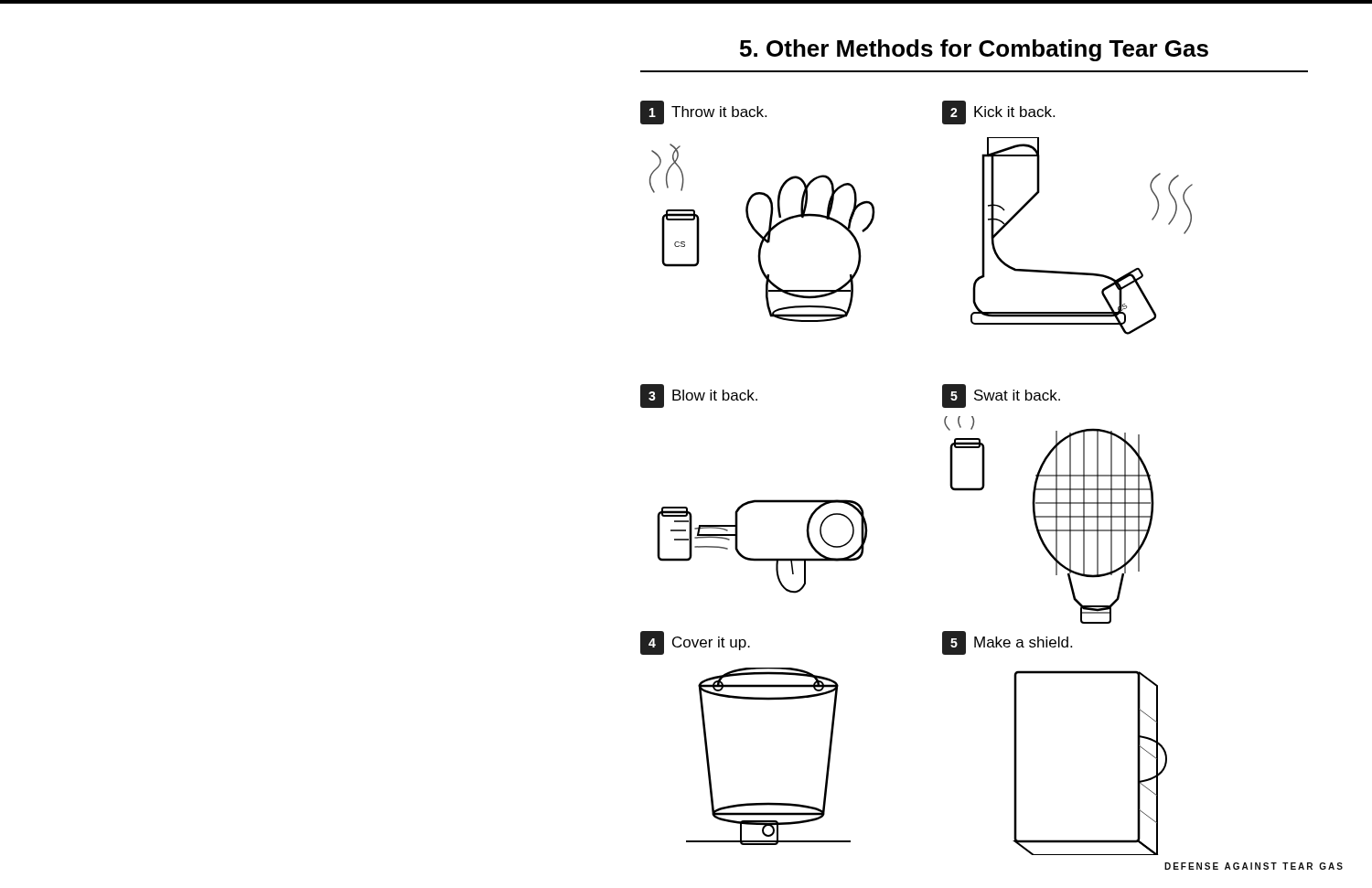Locate the text block starting "2Kick it back."
The width and height of the screenshot is (1372, 888).
999,113
